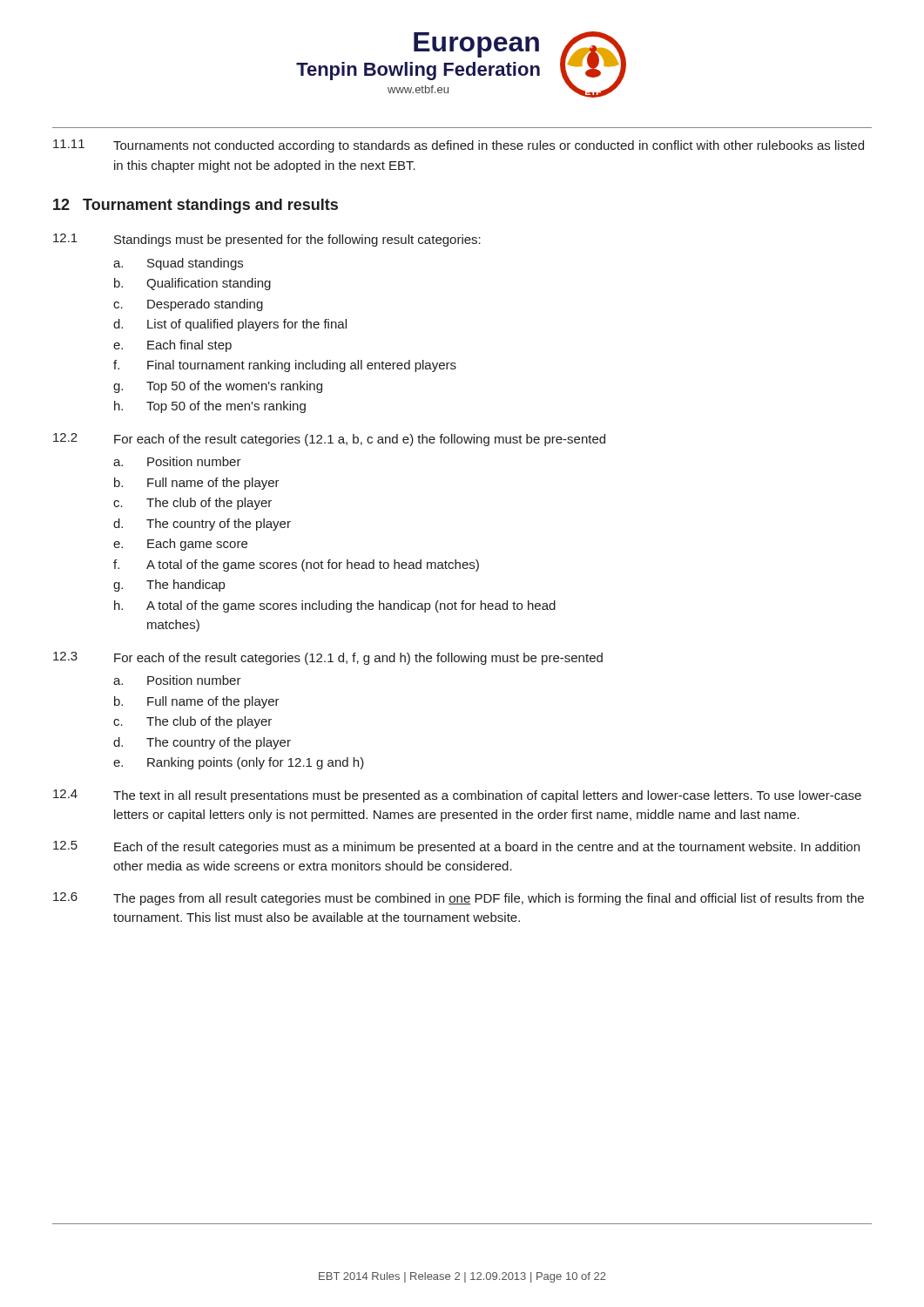Locate the text block starting "e.Each final step"
Viewport: 924px width, 1307px height.
click(x=172, y=346)
